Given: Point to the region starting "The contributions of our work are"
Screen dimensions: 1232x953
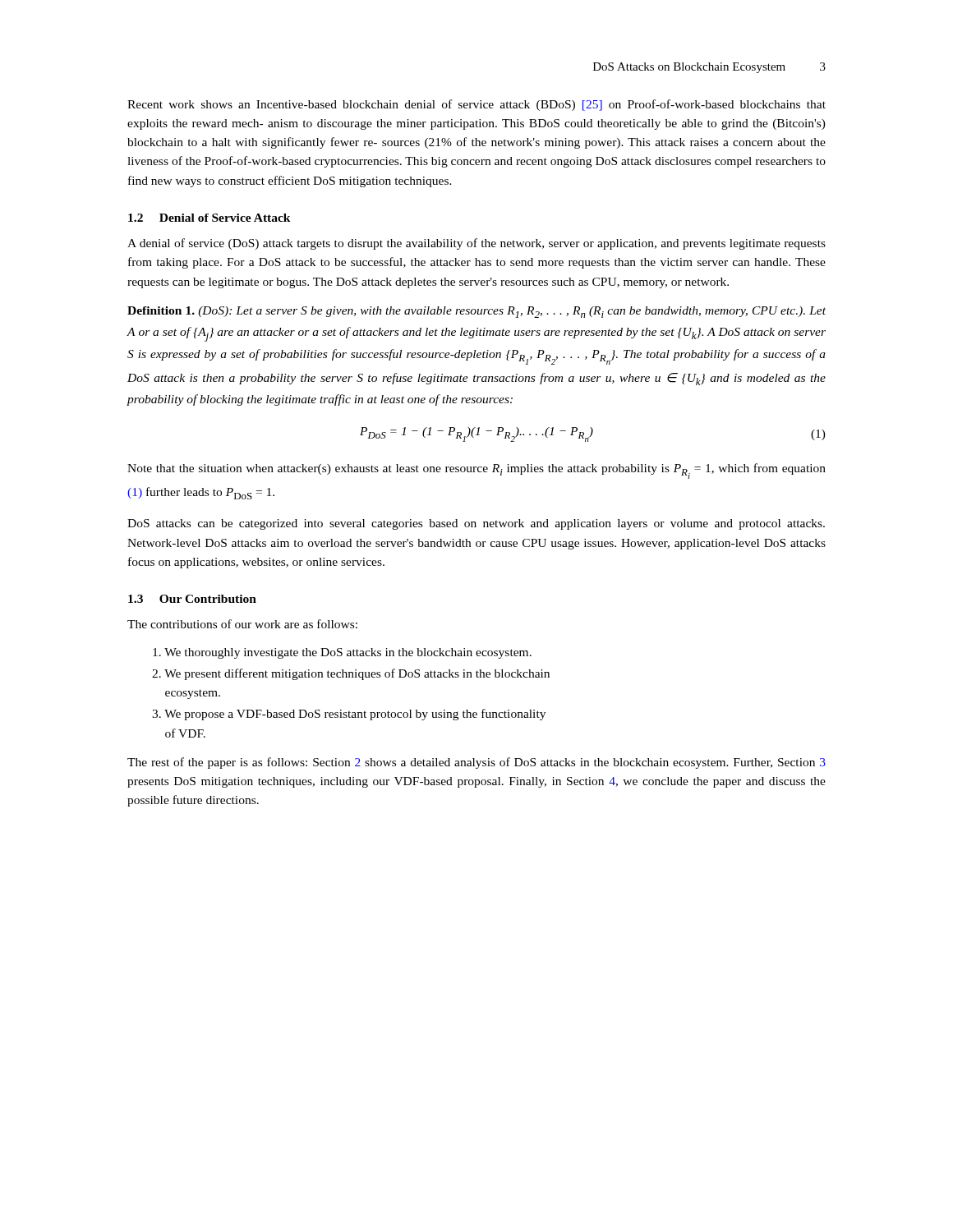Looking at the screenshot, I should click(242, 624).
